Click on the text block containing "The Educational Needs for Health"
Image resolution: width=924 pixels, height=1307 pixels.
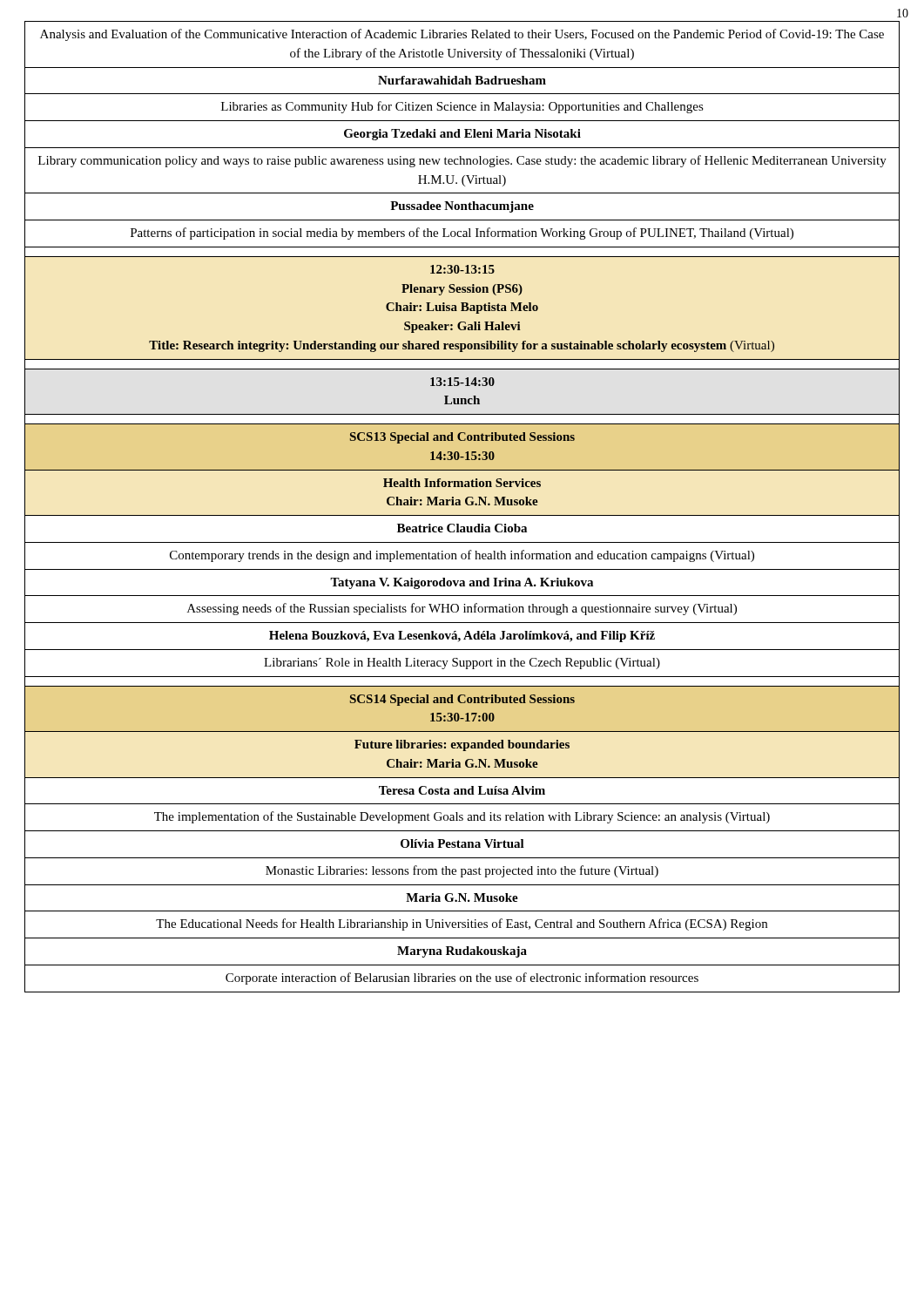tap(462, 924)
